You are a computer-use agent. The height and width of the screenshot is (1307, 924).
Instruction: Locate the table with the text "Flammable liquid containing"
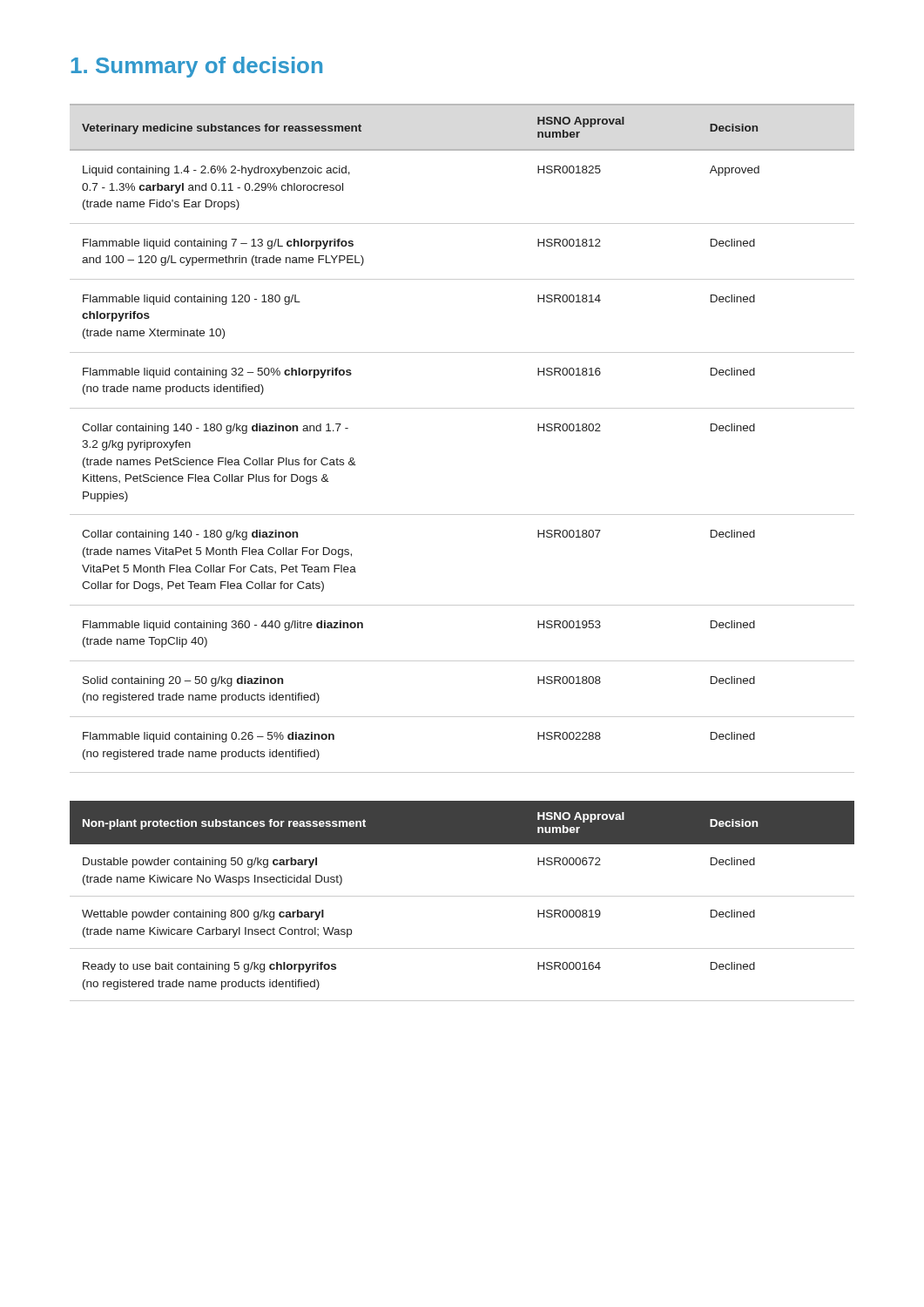(462, 438)
